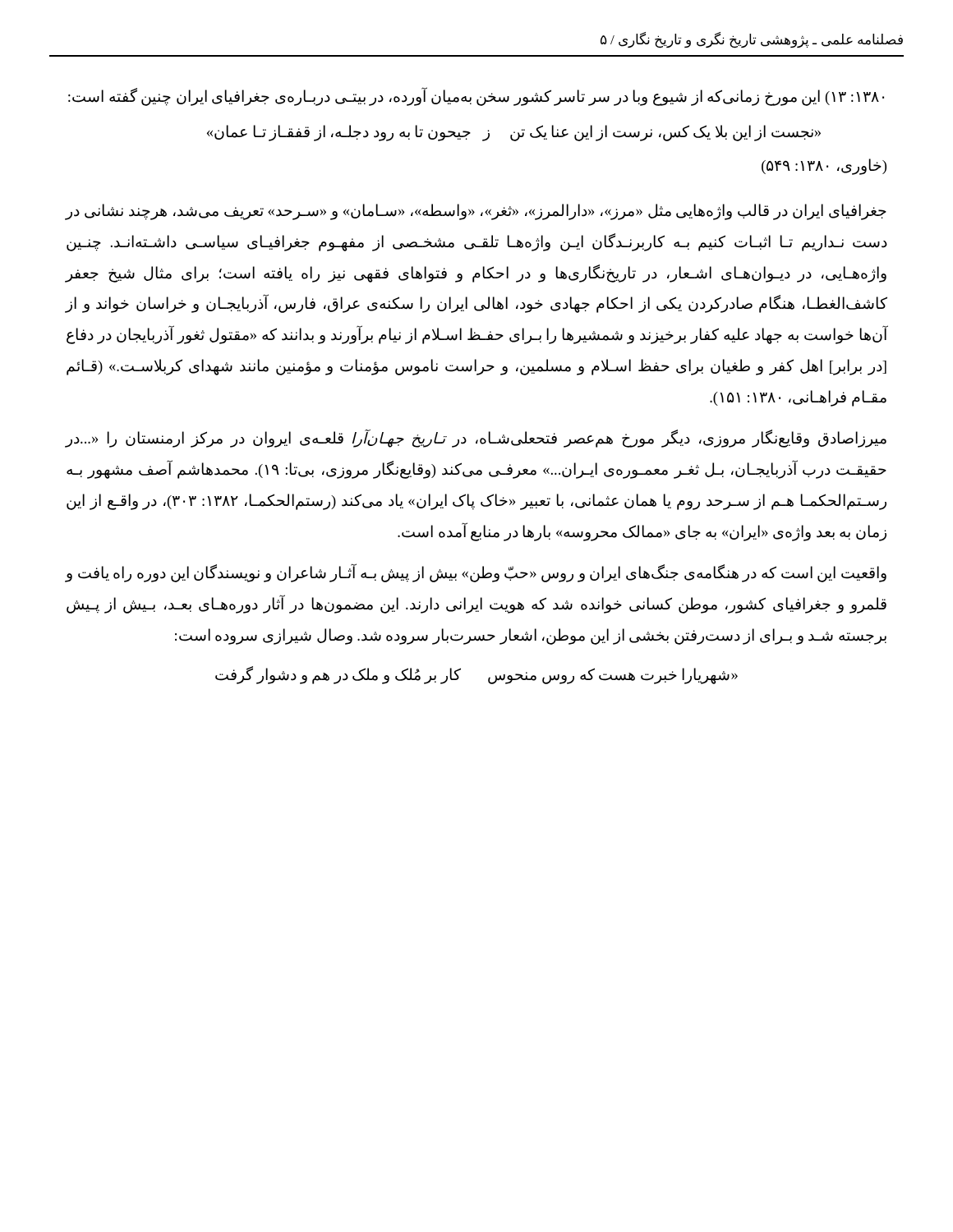The image size is (953, 1232).
Task: Where does it say "(خاوری، ۱۳۸۰: ۵۴۹)"?
Action: click(x=824, y=166)
